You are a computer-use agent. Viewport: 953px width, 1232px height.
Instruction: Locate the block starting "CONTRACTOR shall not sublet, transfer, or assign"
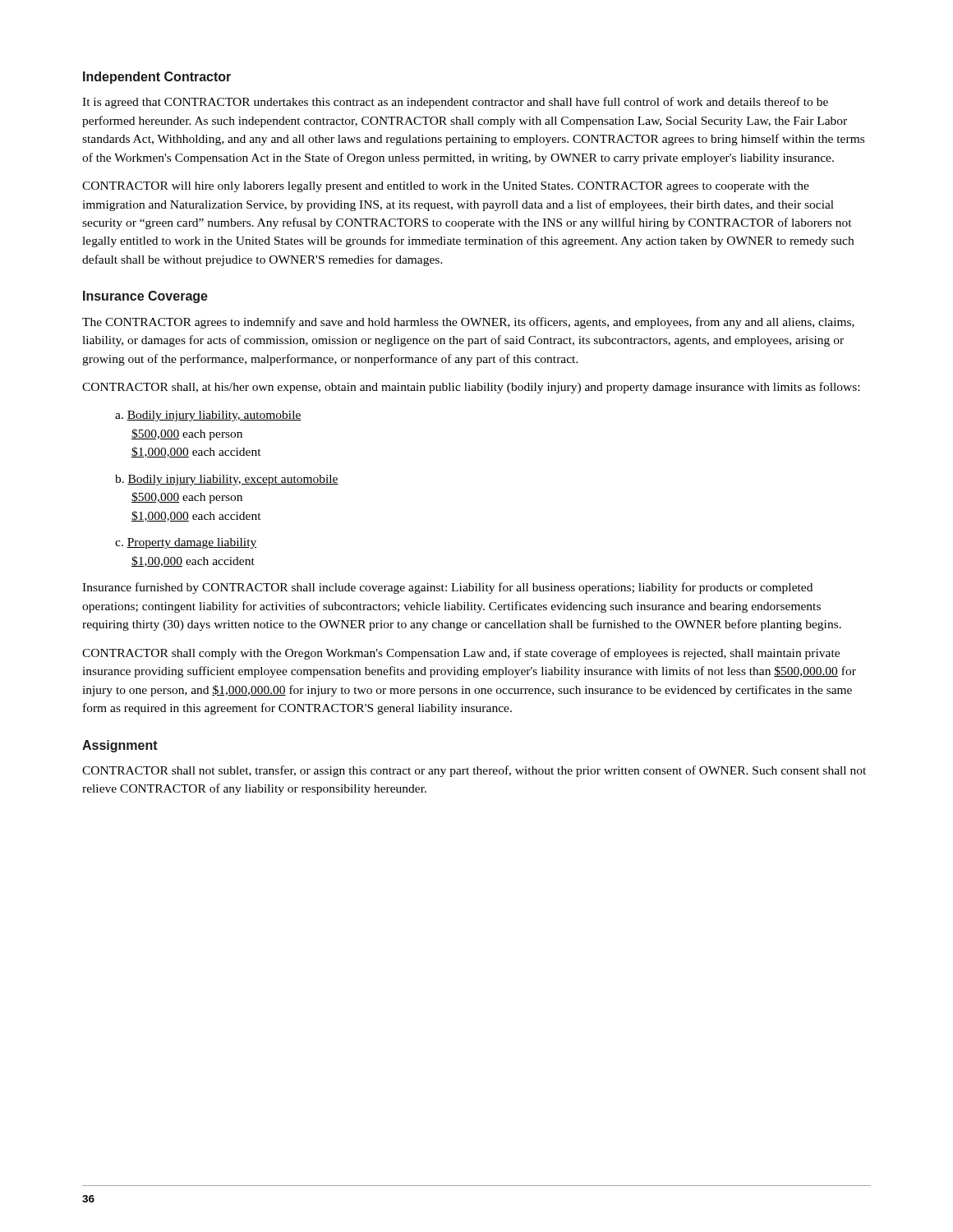click(x=474, y=779)
